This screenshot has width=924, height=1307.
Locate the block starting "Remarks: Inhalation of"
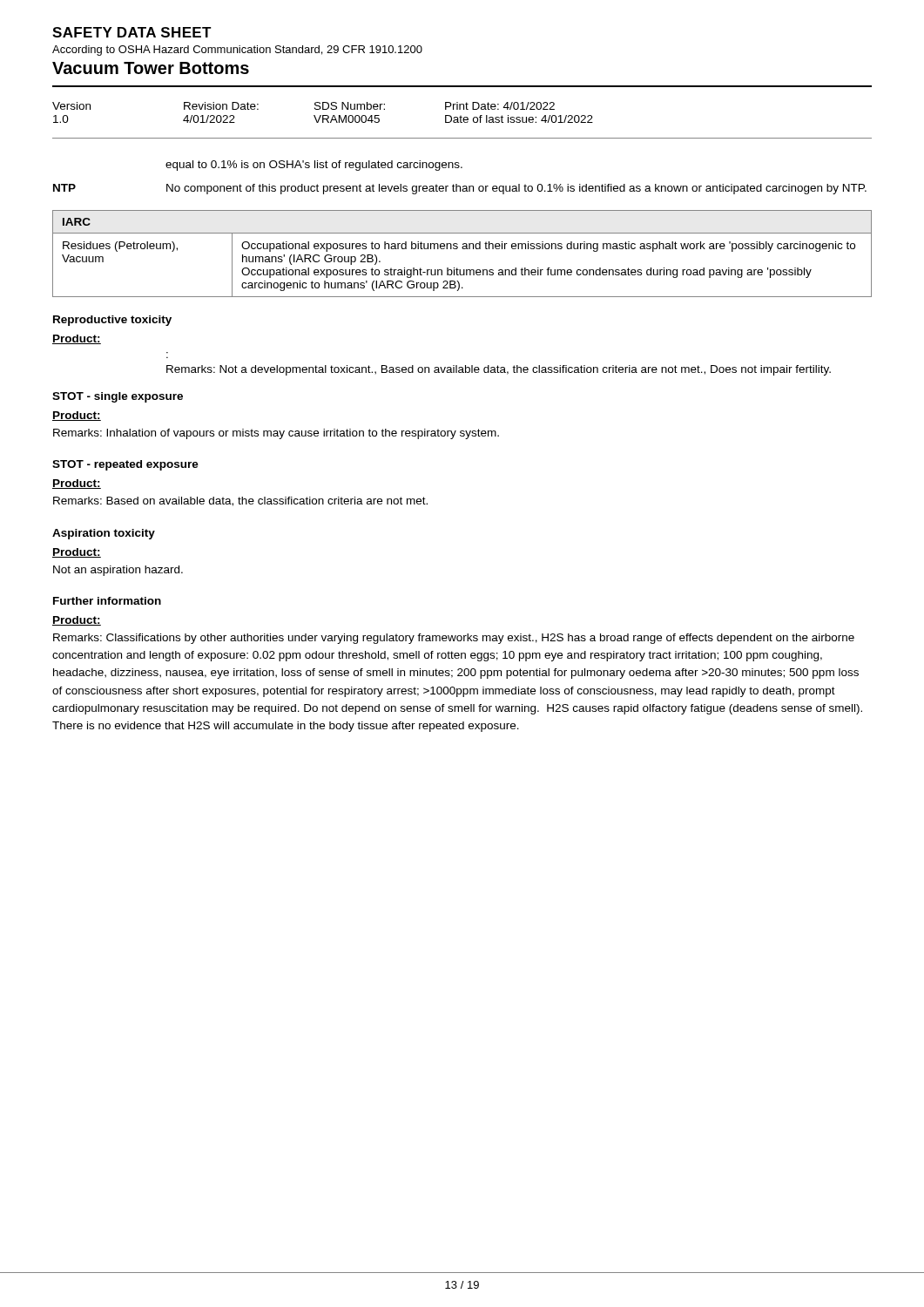coord(276,433)
